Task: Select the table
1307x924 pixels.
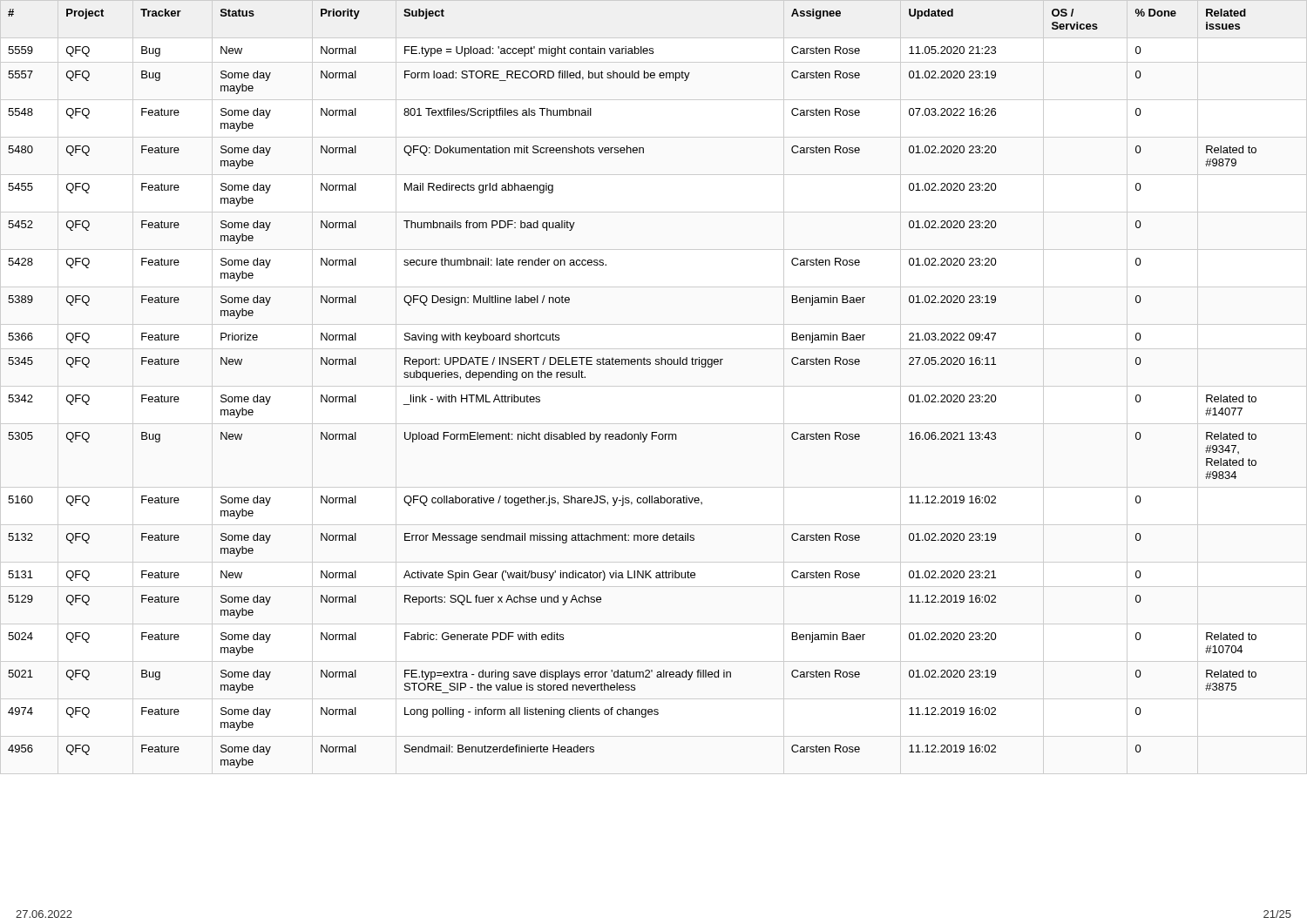Action: [654, 387]
